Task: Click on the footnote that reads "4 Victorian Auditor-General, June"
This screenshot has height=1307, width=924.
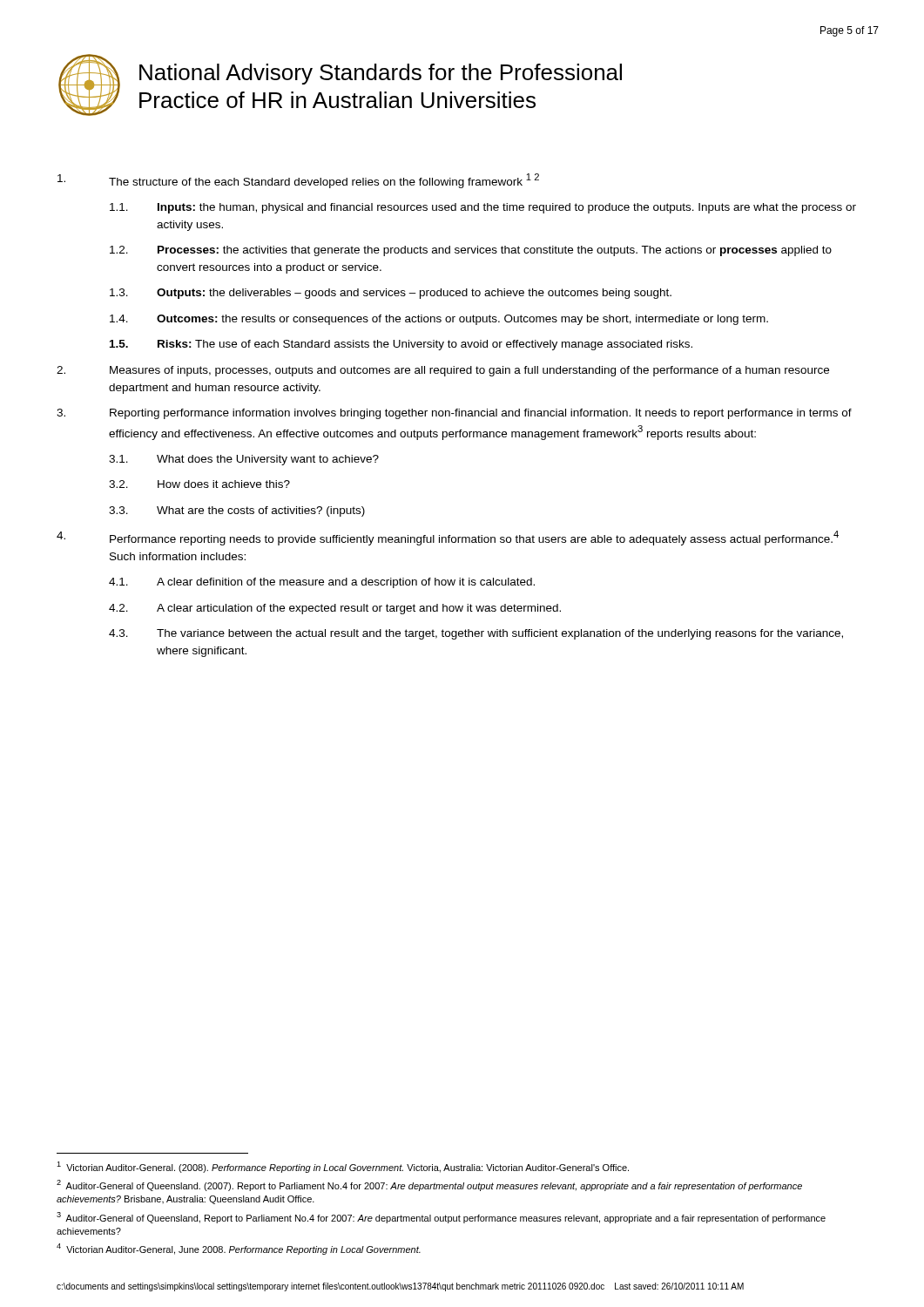Action: click(239, 1248)
